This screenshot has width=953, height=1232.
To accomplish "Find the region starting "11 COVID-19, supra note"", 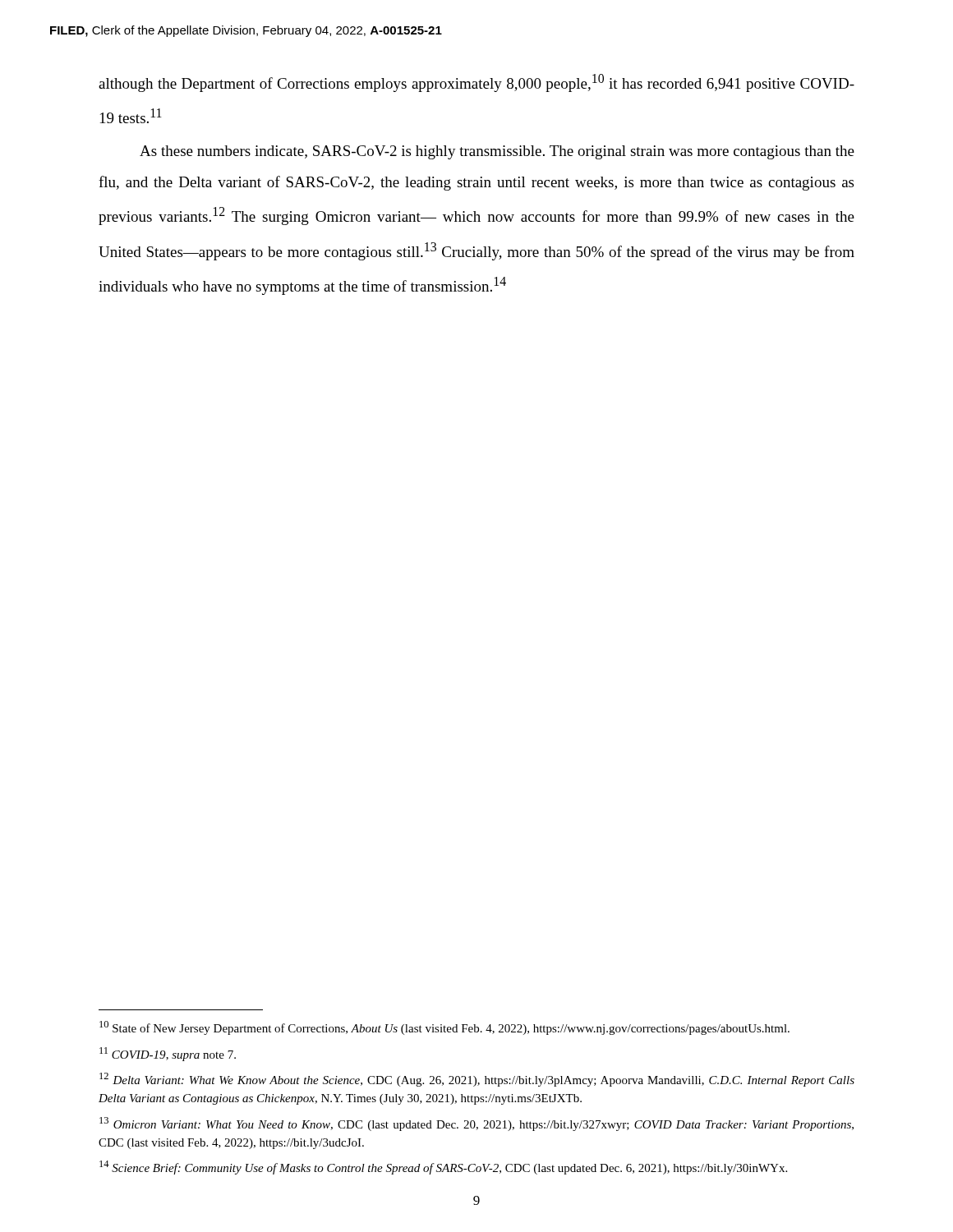I will pos(168,1053).
